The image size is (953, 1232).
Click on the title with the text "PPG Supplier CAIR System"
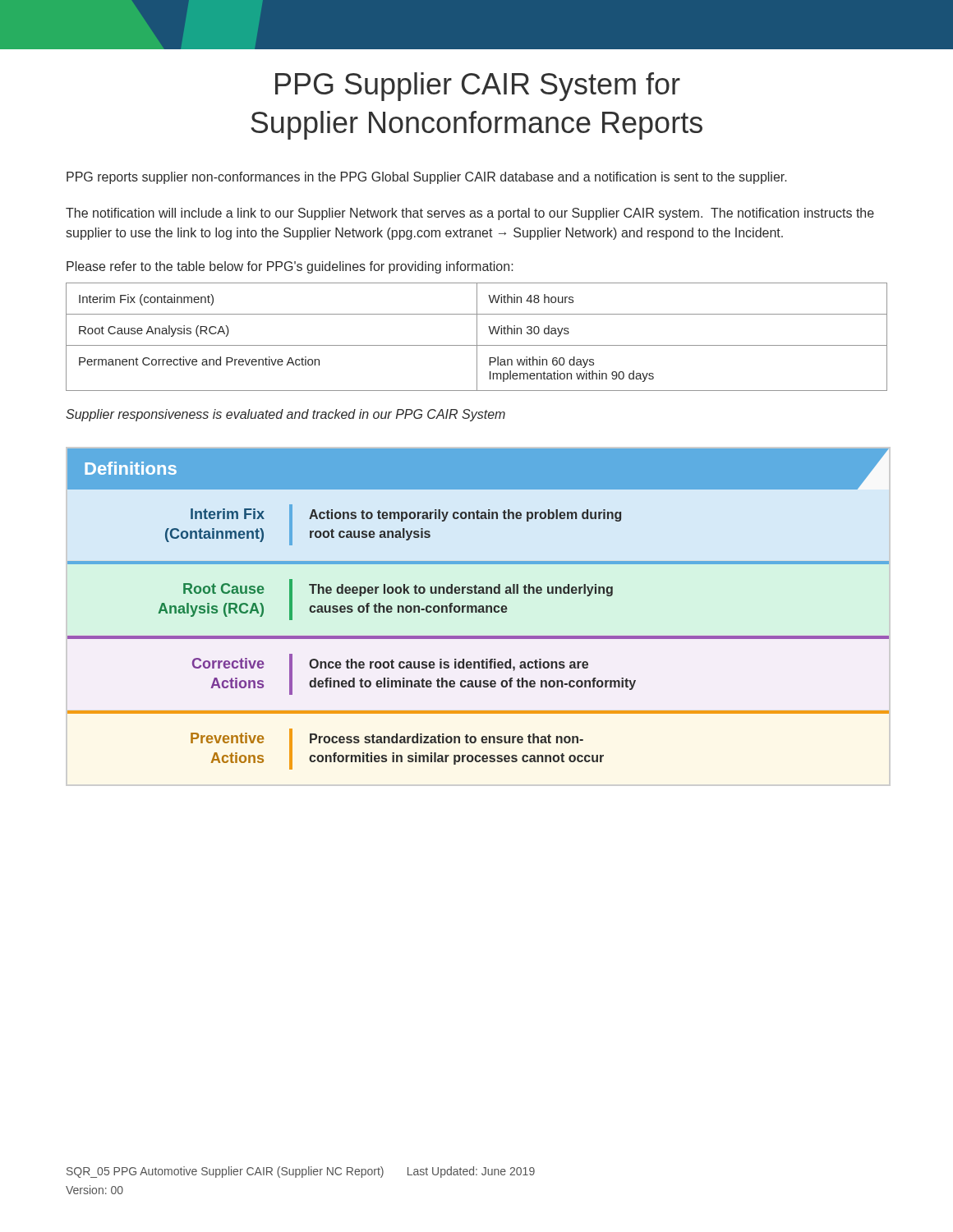point(476,104)
